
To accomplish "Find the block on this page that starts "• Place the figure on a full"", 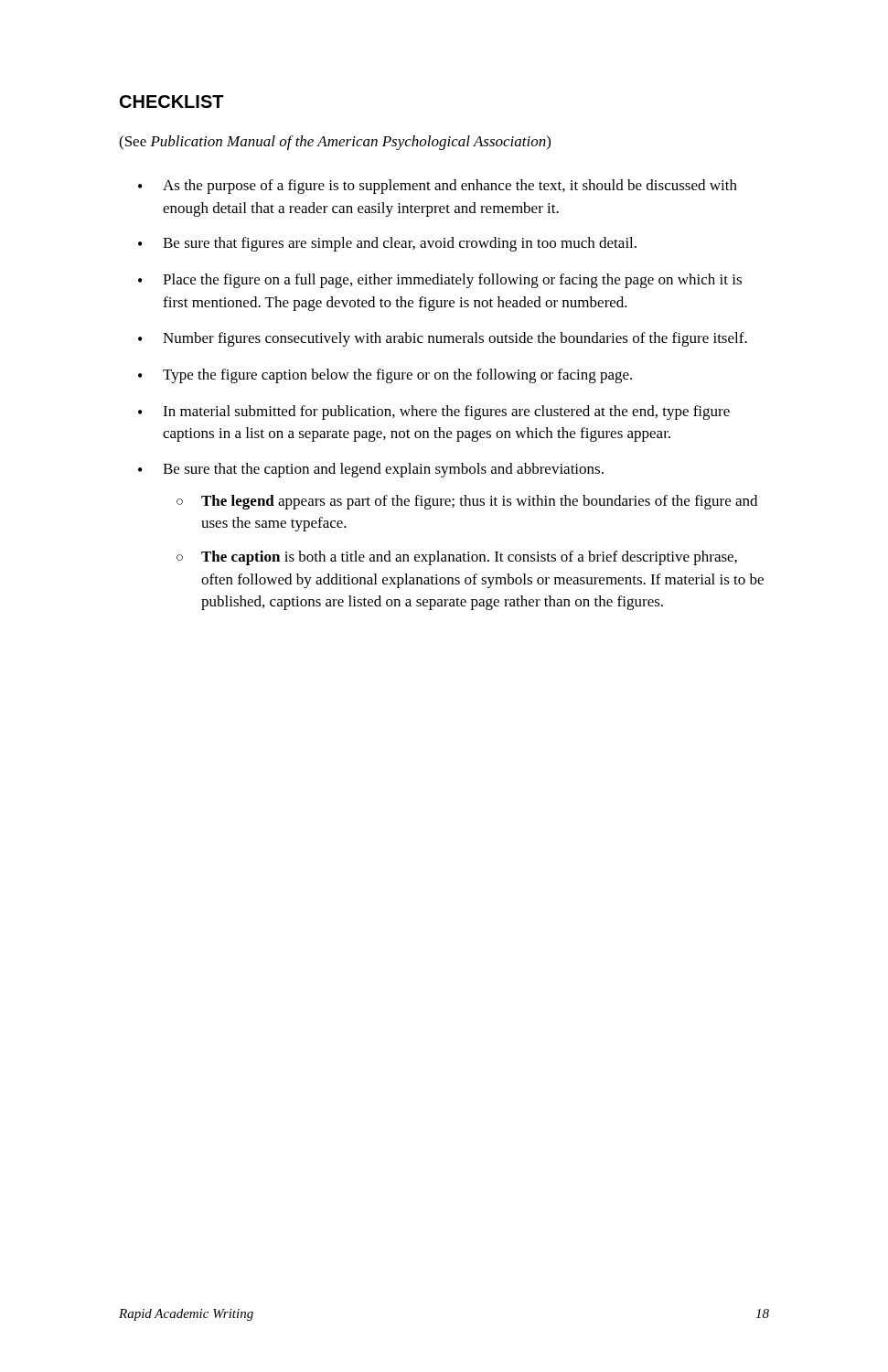I will tap(453, 292).
